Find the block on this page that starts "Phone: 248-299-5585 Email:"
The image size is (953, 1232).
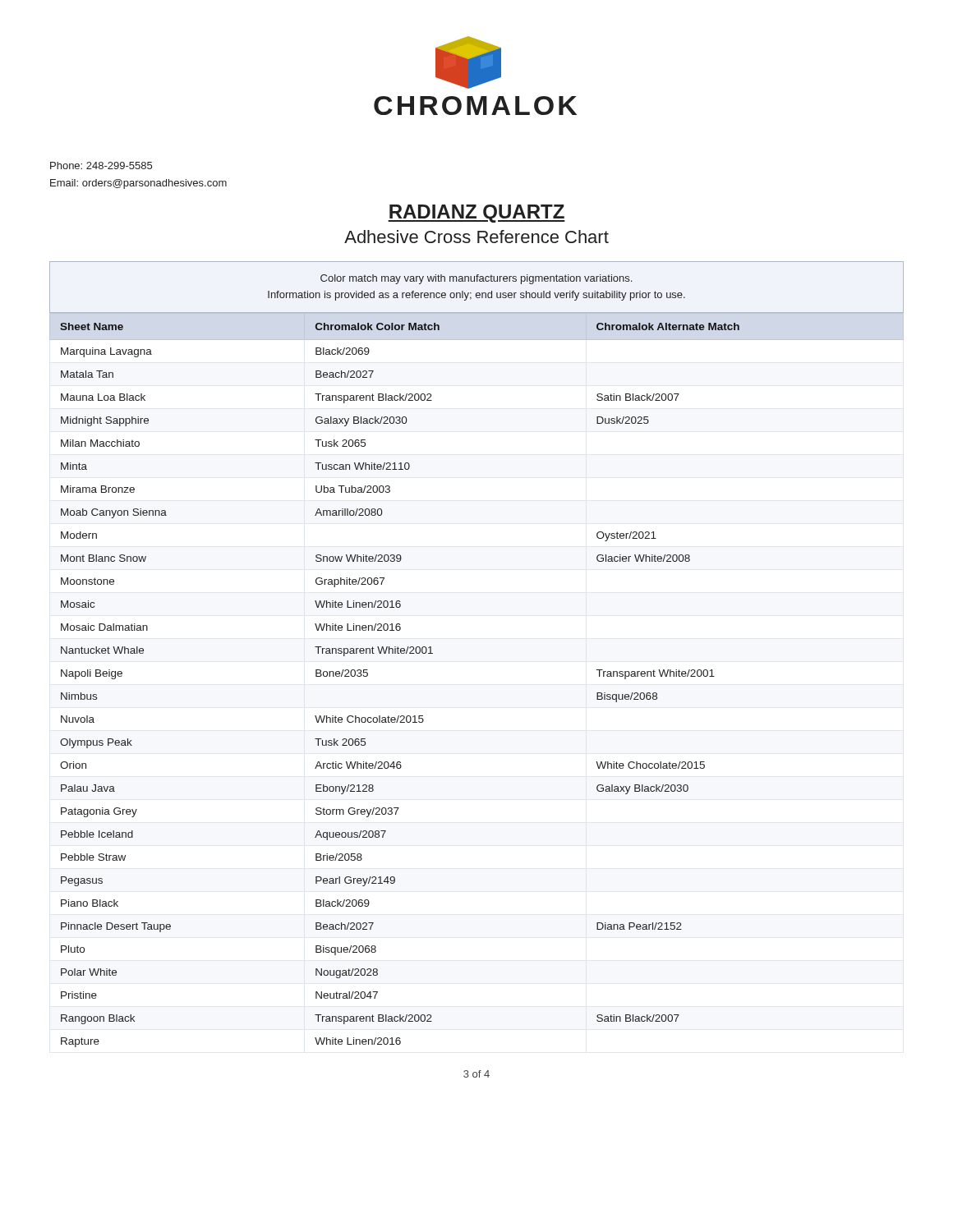(138, 174)
